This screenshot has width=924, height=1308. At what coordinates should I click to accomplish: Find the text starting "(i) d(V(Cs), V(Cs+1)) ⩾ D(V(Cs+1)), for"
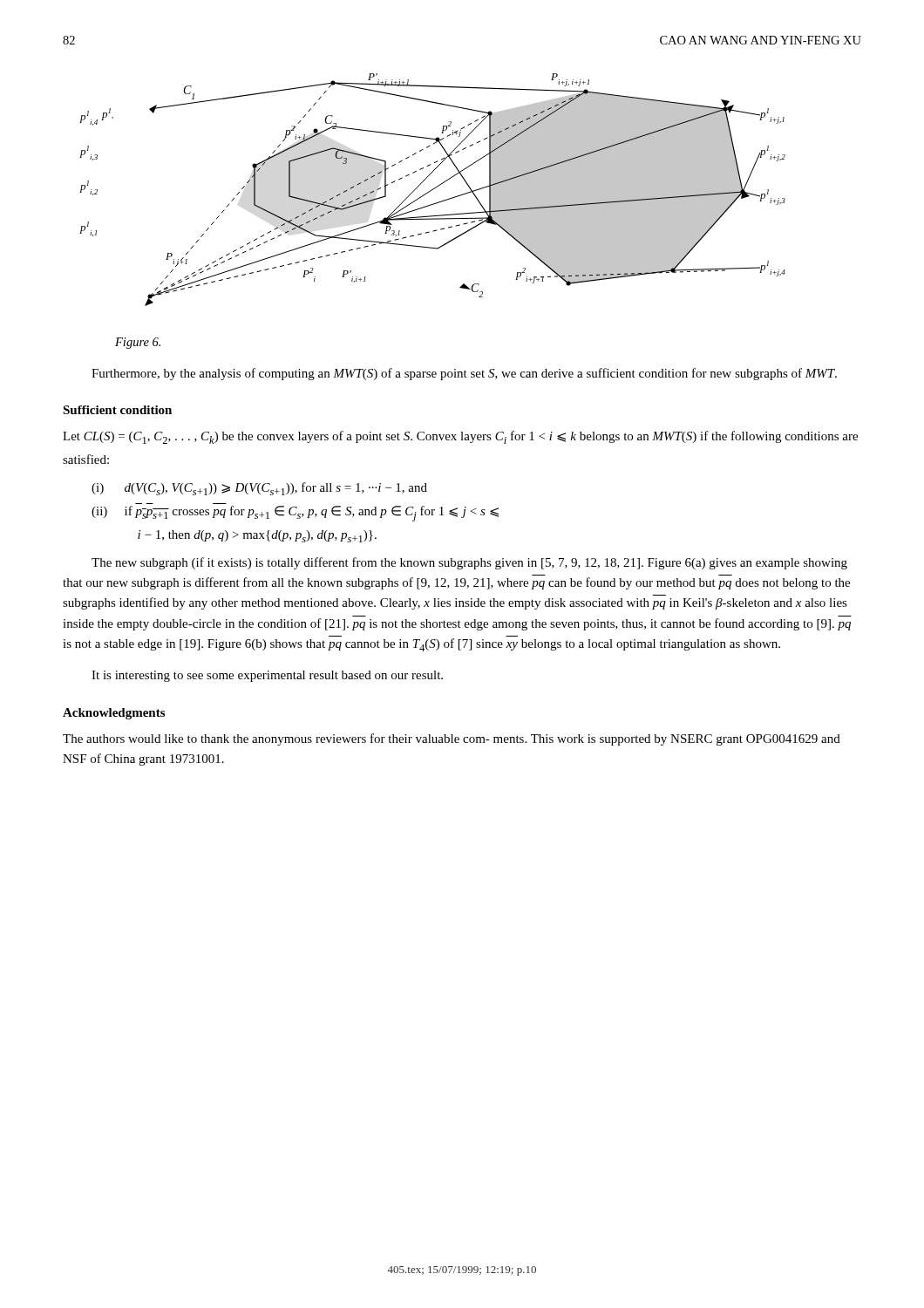[x=259, y=489]
